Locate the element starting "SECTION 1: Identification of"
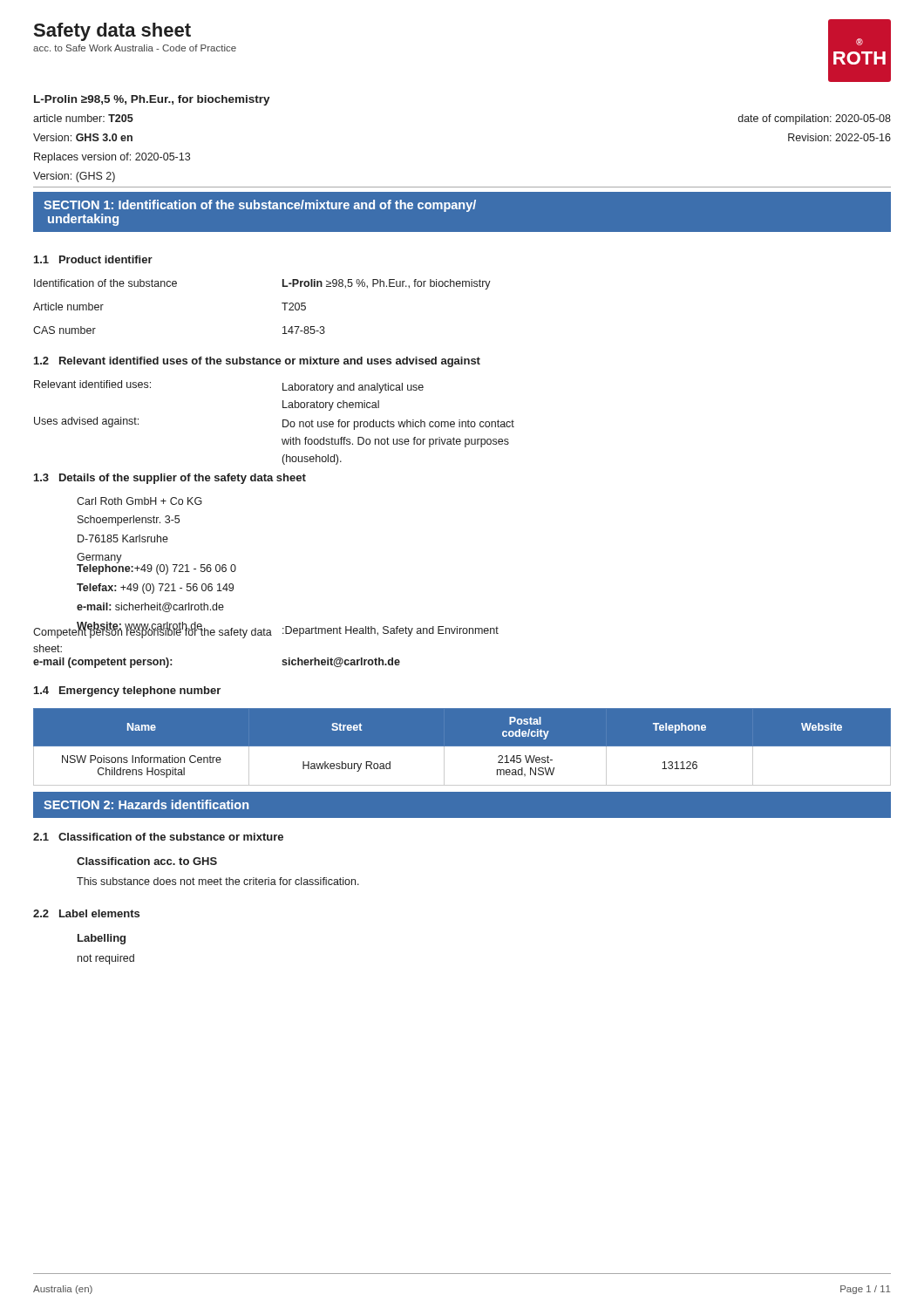Screen dimensions: 1308x924 tap(260, 212)
